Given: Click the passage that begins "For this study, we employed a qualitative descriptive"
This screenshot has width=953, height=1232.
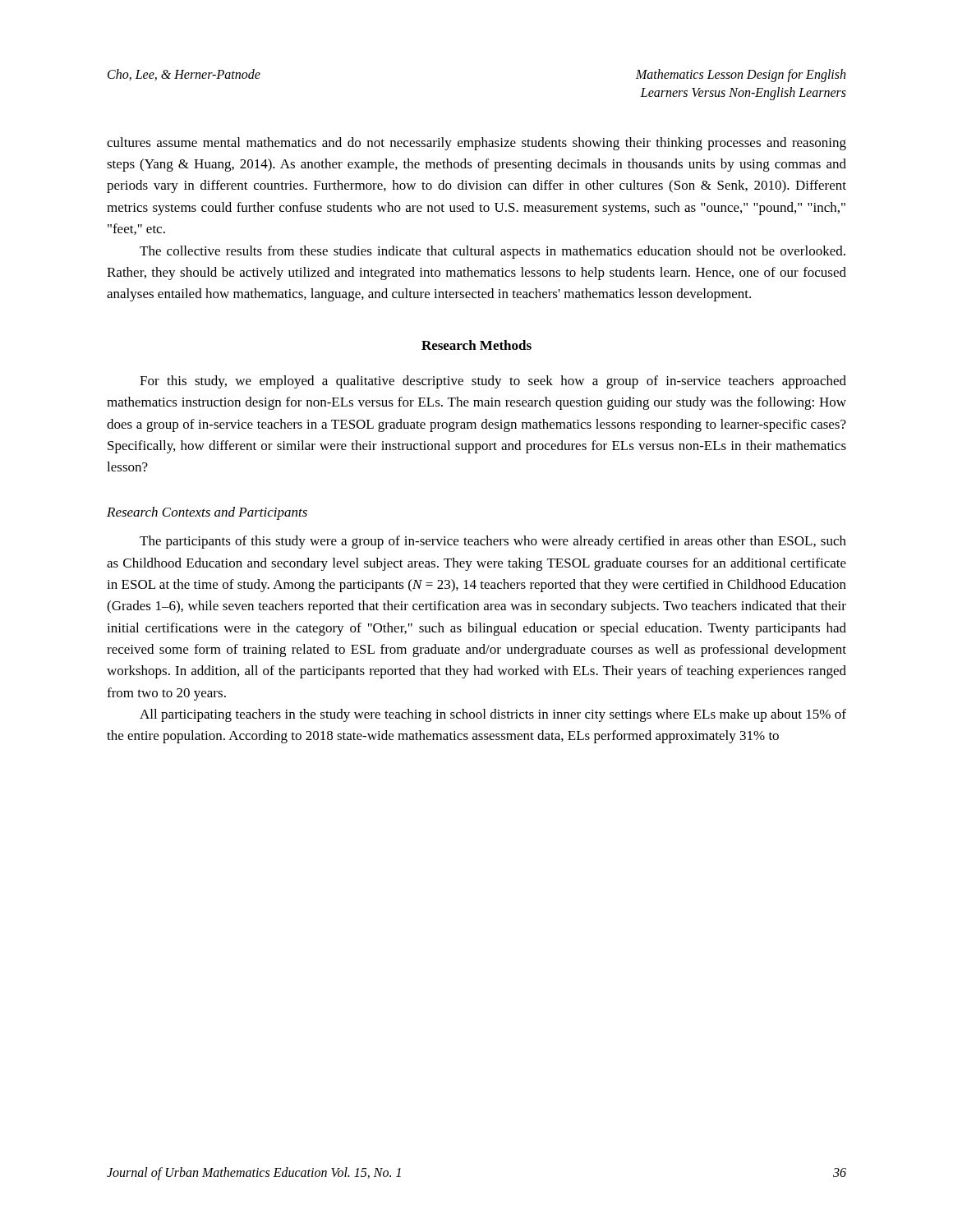Looking at the screenshot, I should click(x=476, y=425).
